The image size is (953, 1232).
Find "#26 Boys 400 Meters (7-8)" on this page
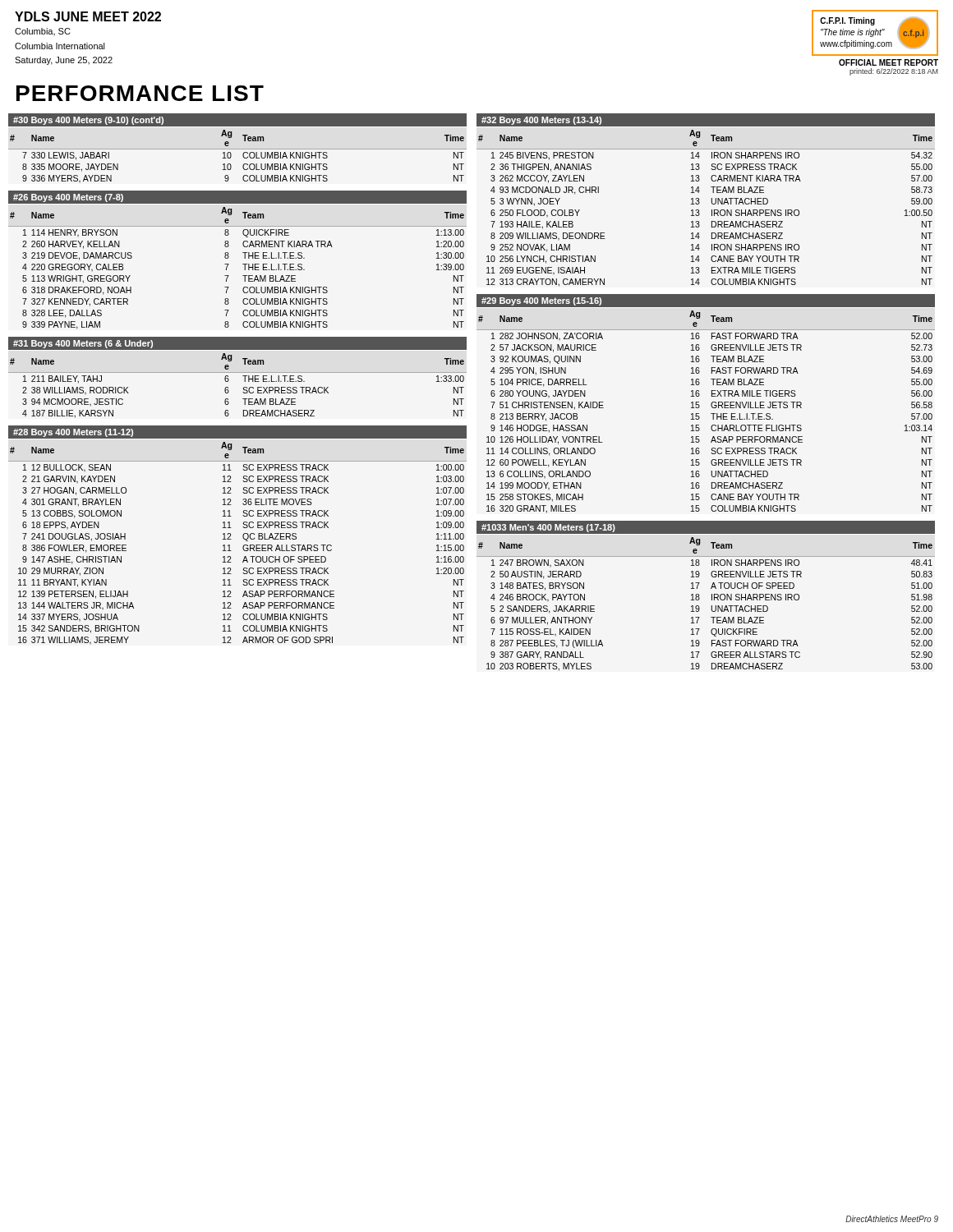[68, 197]
